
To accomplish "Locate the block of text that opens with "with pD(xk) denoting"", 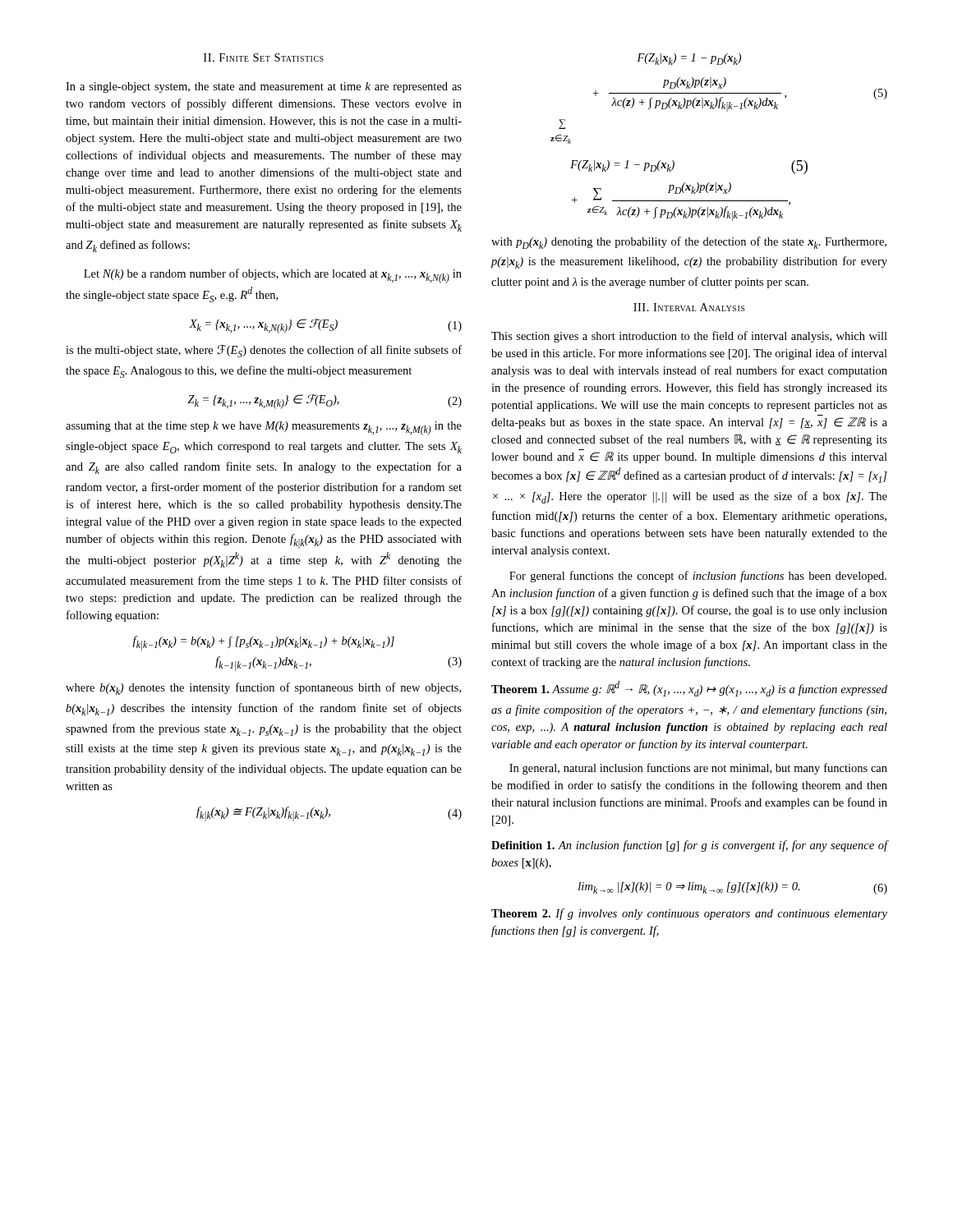I will click(689, 262).
